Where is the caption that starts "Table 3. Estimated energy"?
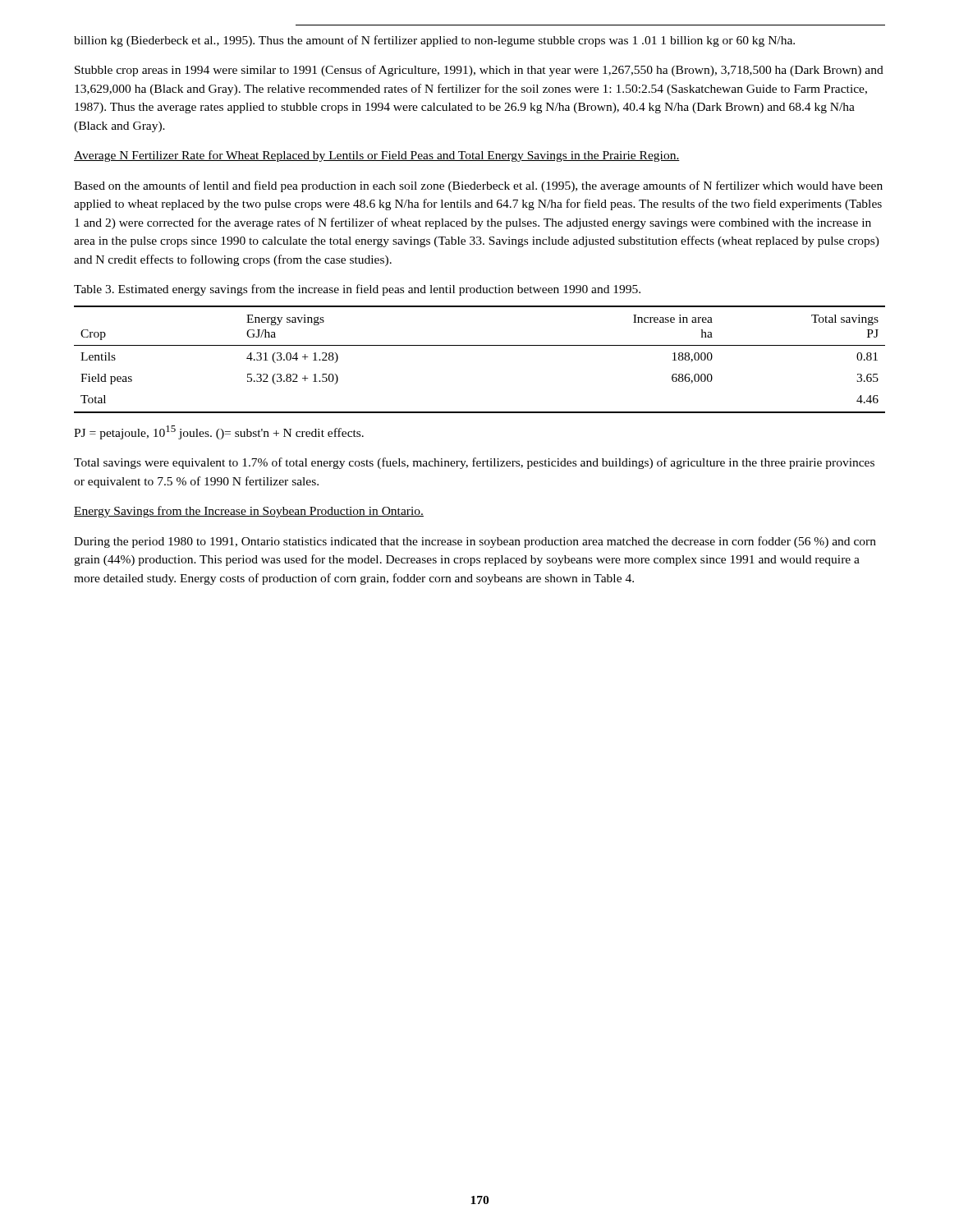This screenshot has width=959, height=1232. (358, 289)
